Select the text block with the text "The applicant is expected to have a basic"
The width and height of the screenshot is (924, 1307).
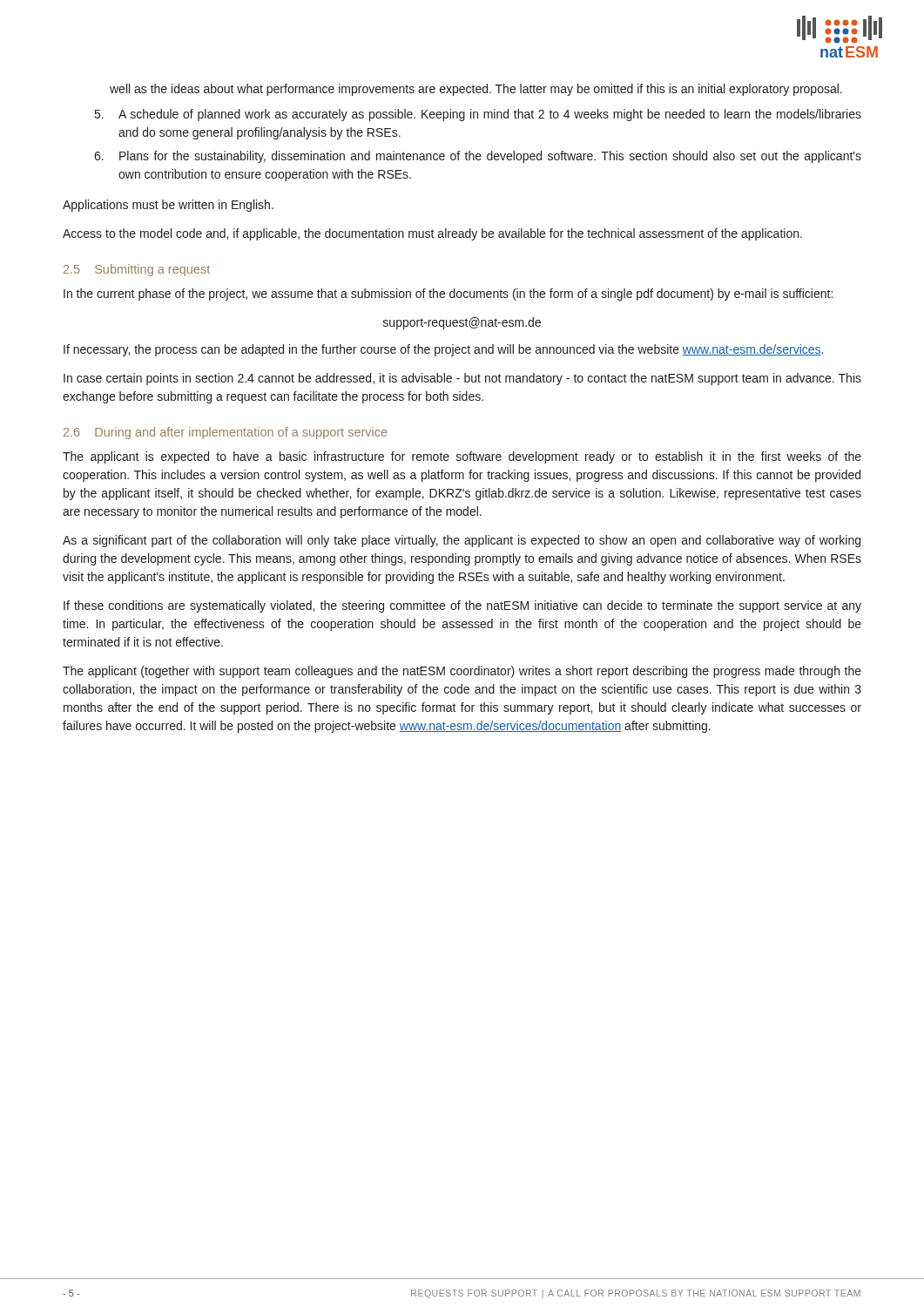462,484
